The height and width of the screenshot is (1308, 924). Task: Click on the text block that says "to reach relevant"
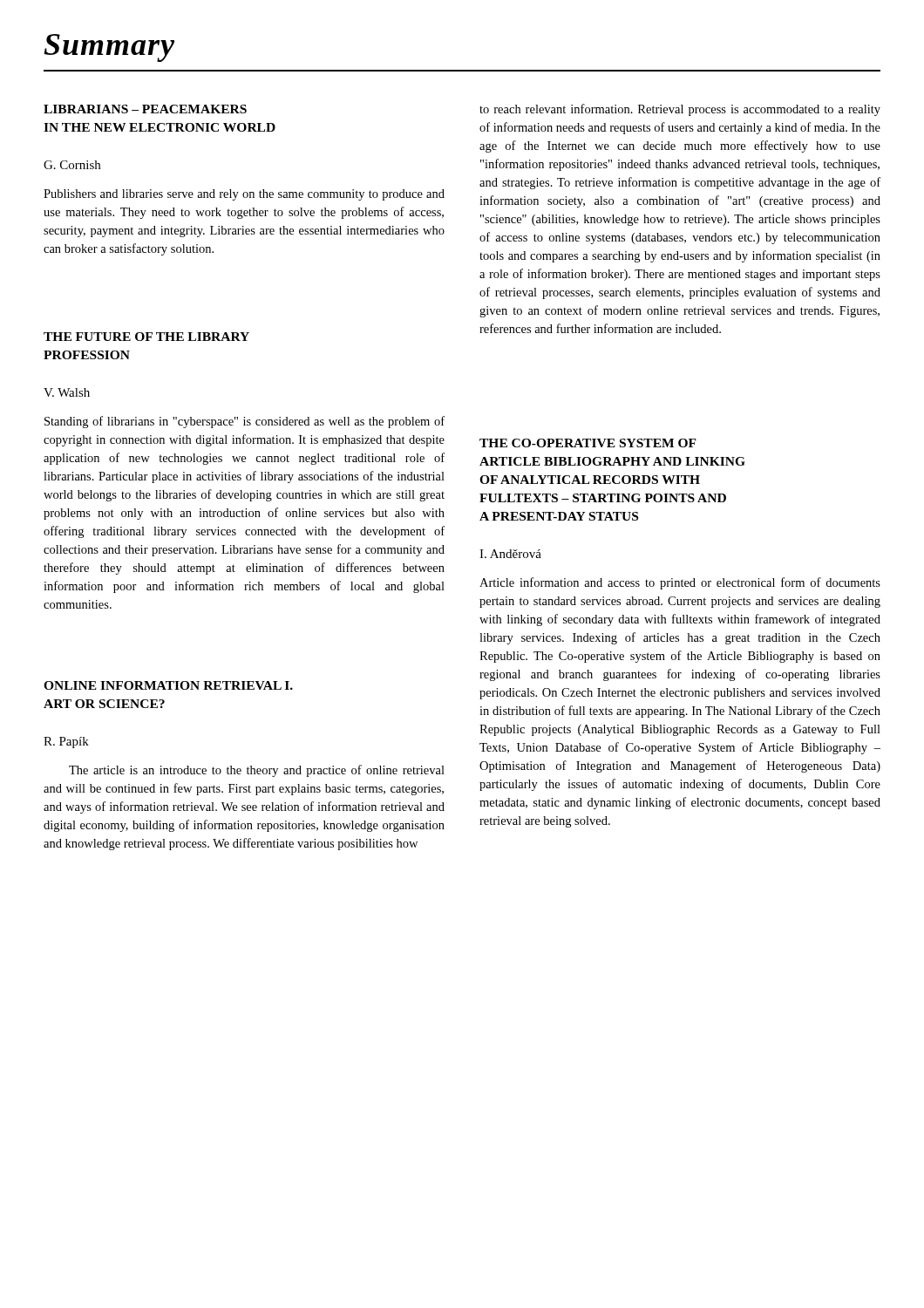pyautogui.click(x=680, y=219)
